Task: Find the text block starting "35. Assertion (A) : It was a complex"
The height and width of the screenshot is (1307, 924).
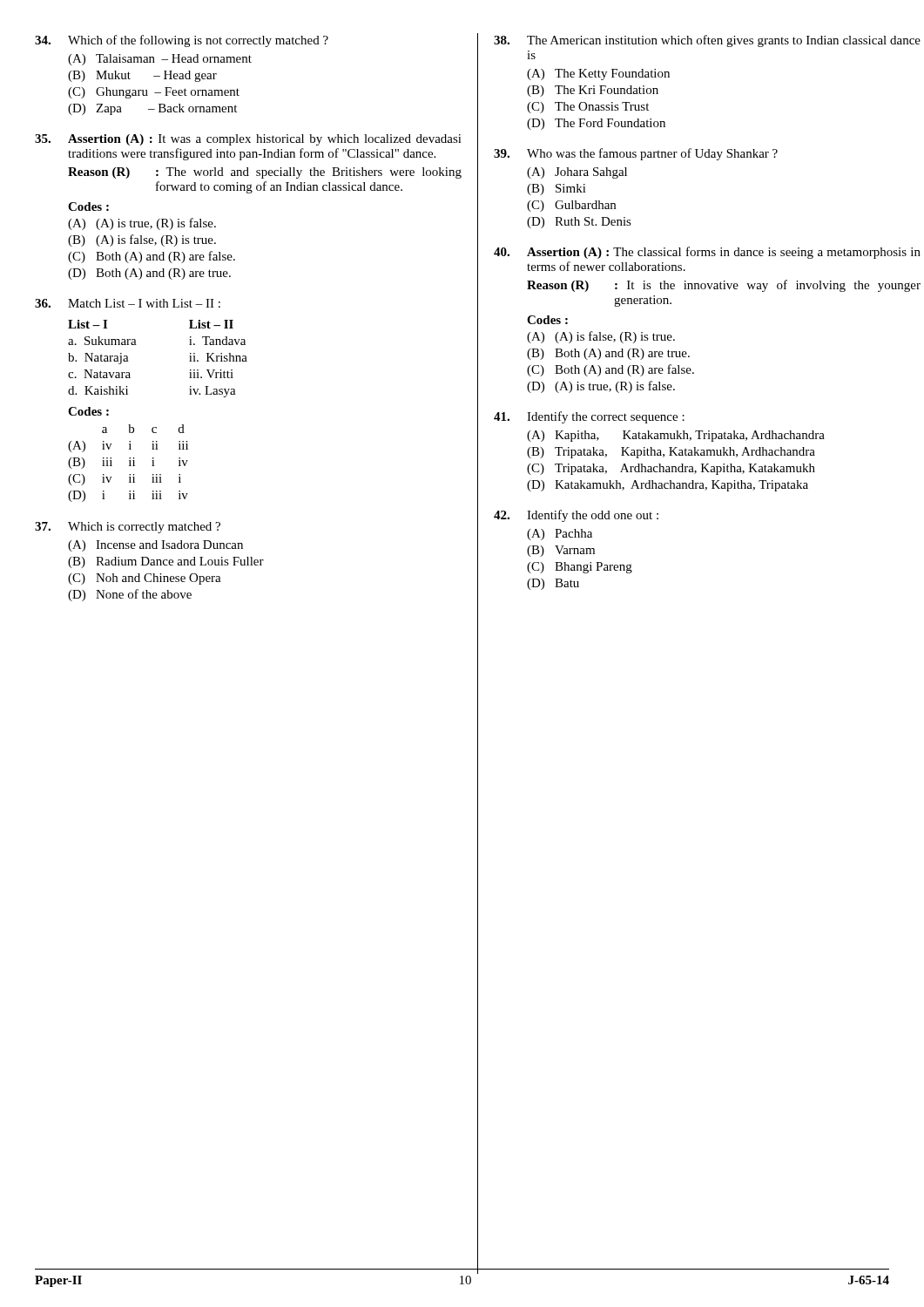Action: point(248,140)
